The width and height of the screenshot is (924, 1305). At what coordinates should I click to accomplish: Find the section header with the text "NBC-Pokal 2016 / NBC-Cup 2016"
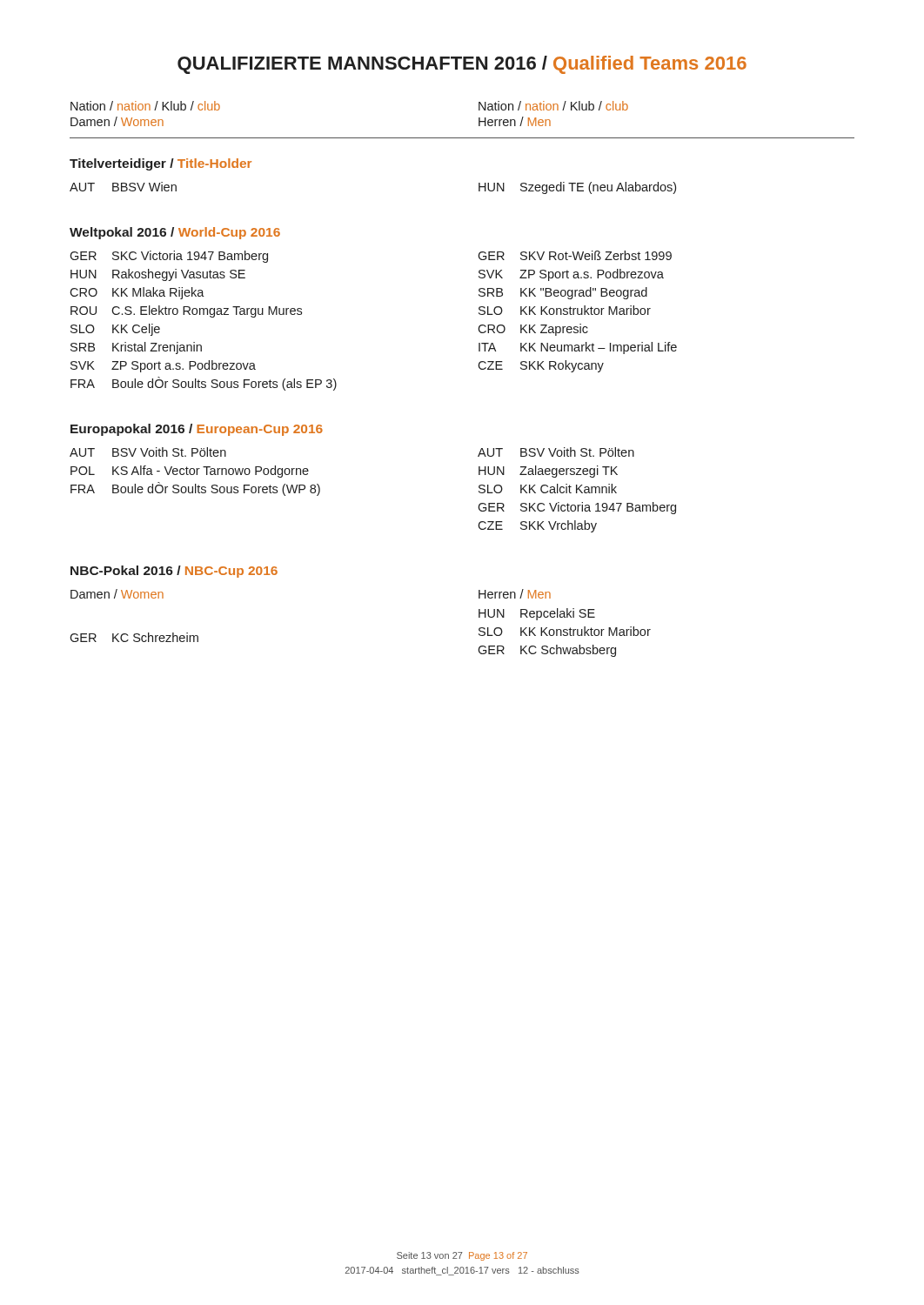pos(174,570)
